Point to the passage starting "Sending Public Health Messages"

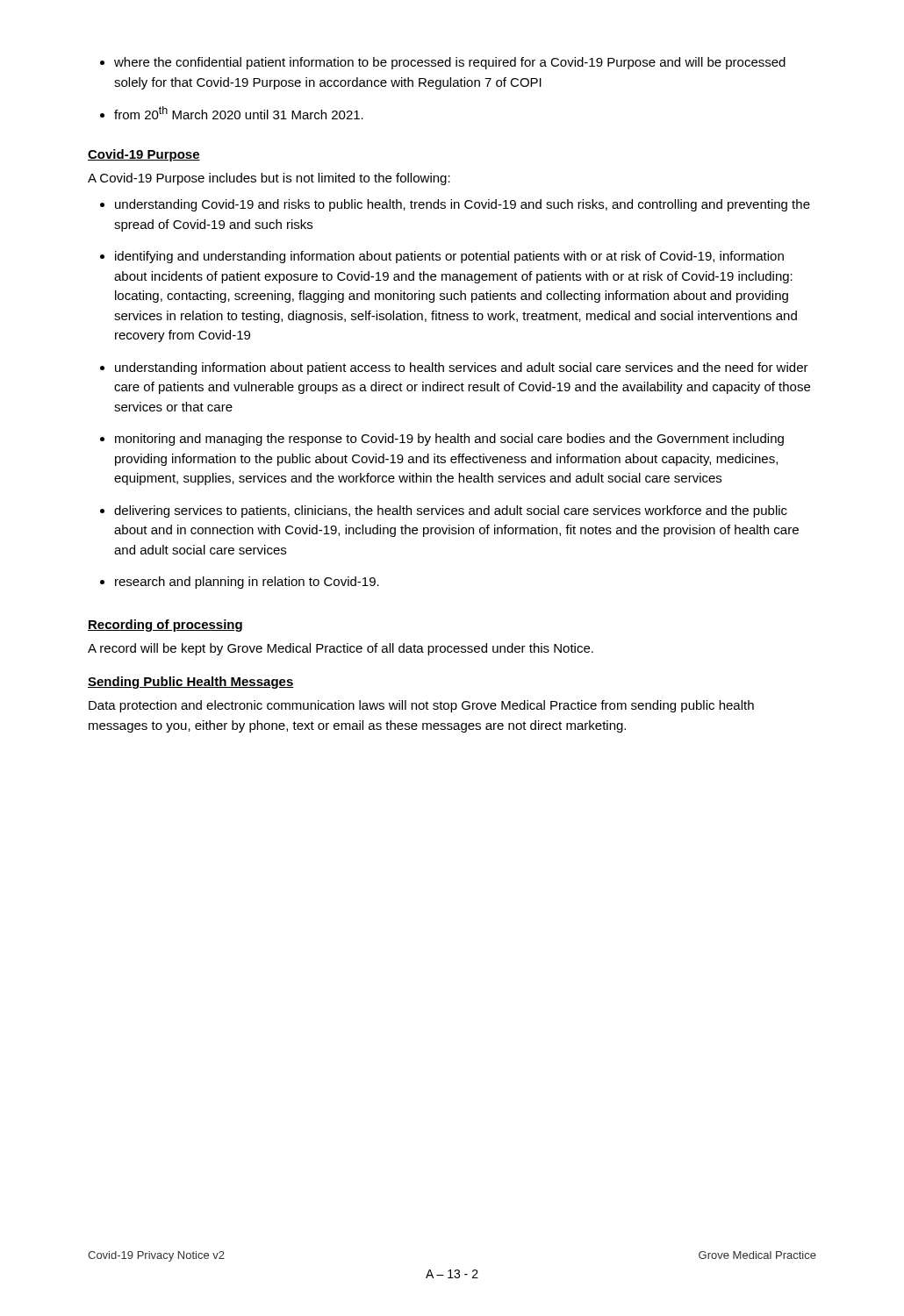(x=191, y=681)
